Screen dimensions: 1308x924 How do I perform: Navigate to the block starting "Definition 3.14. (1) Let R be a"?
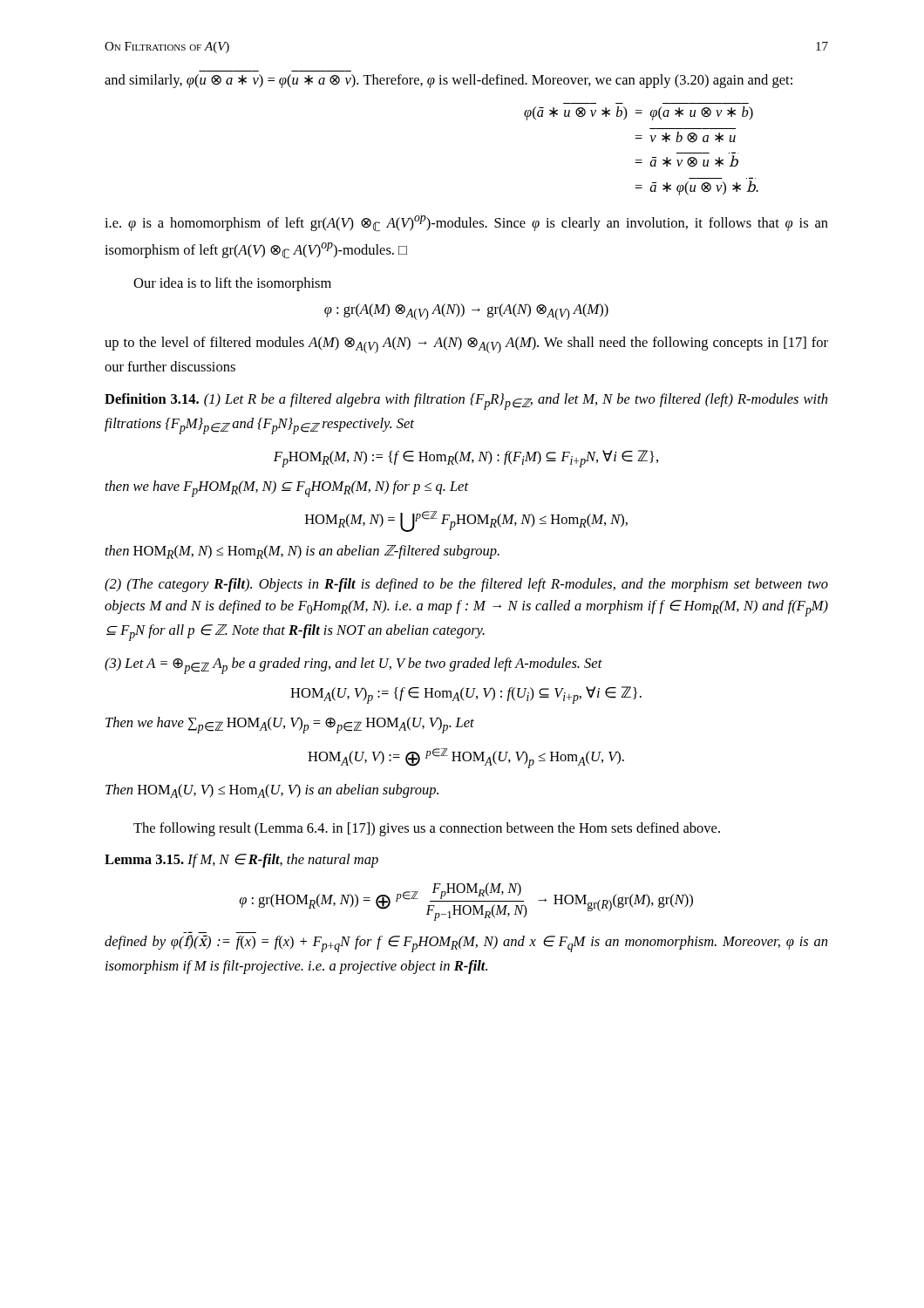click(466, 412)
